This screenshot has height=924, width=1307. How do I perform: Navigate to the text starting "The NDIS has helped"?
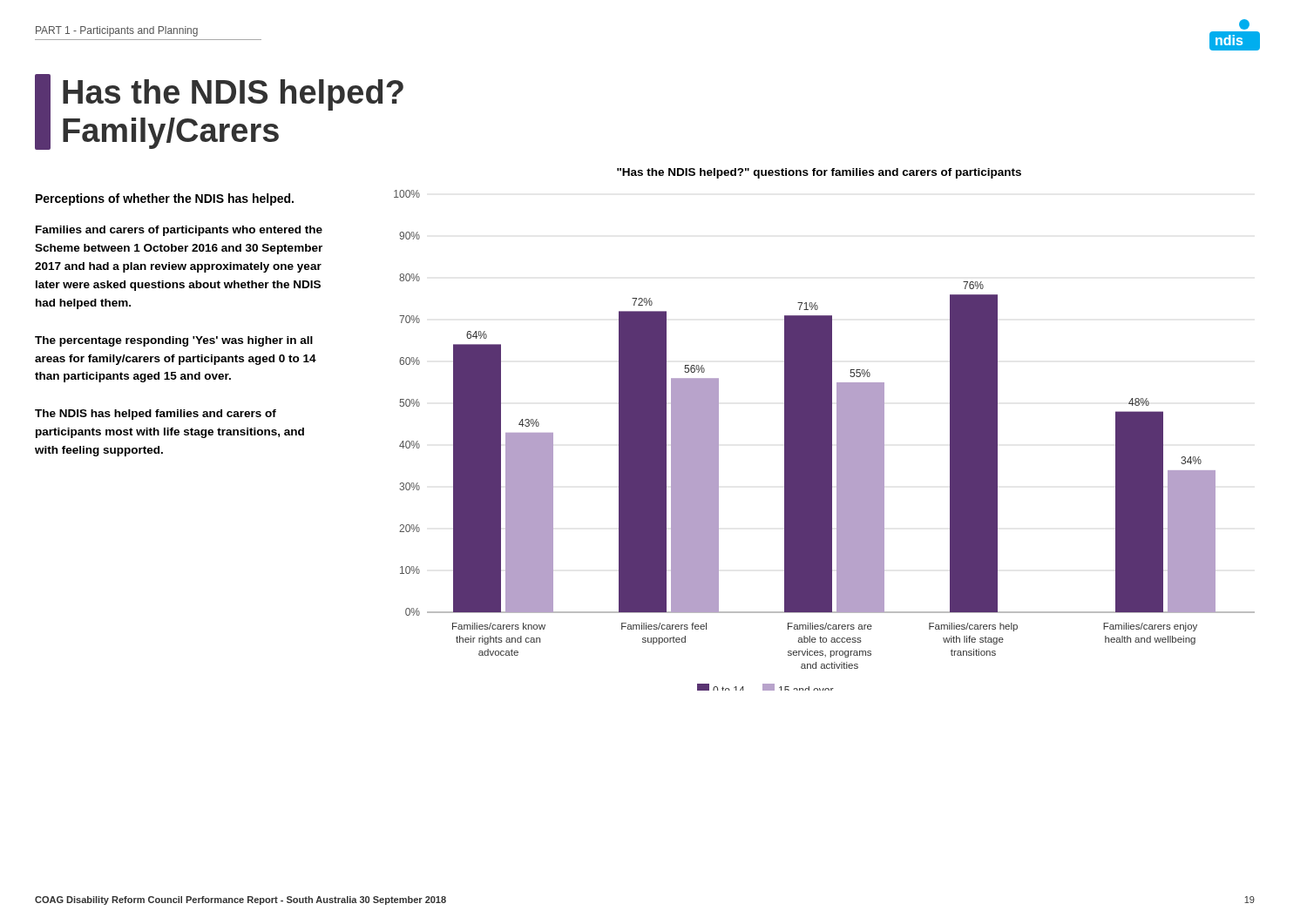pos(170,432)
